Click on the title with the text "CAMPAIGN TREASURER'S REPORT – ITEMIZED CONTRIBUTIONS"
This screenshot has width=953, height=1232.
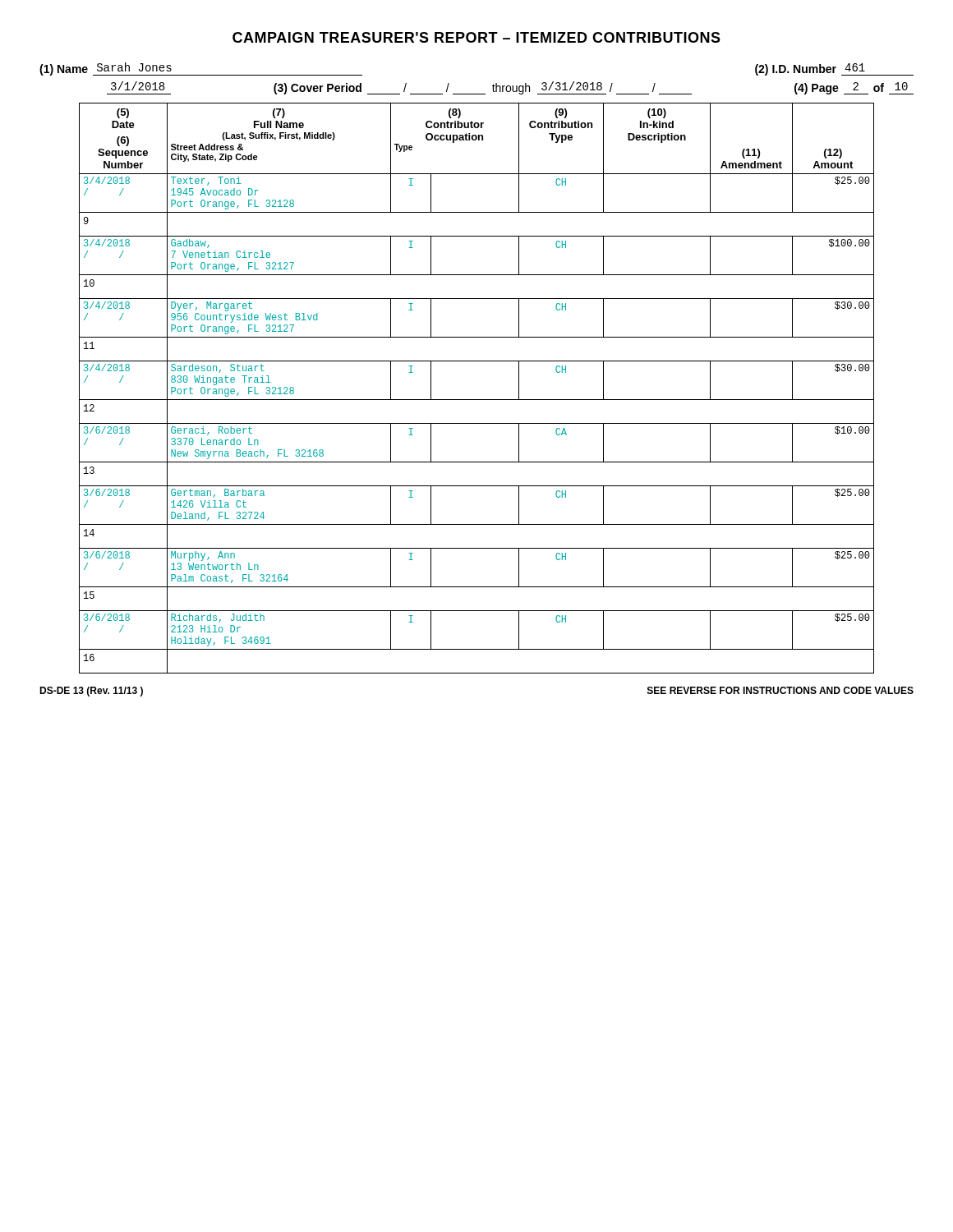[476, 38]
